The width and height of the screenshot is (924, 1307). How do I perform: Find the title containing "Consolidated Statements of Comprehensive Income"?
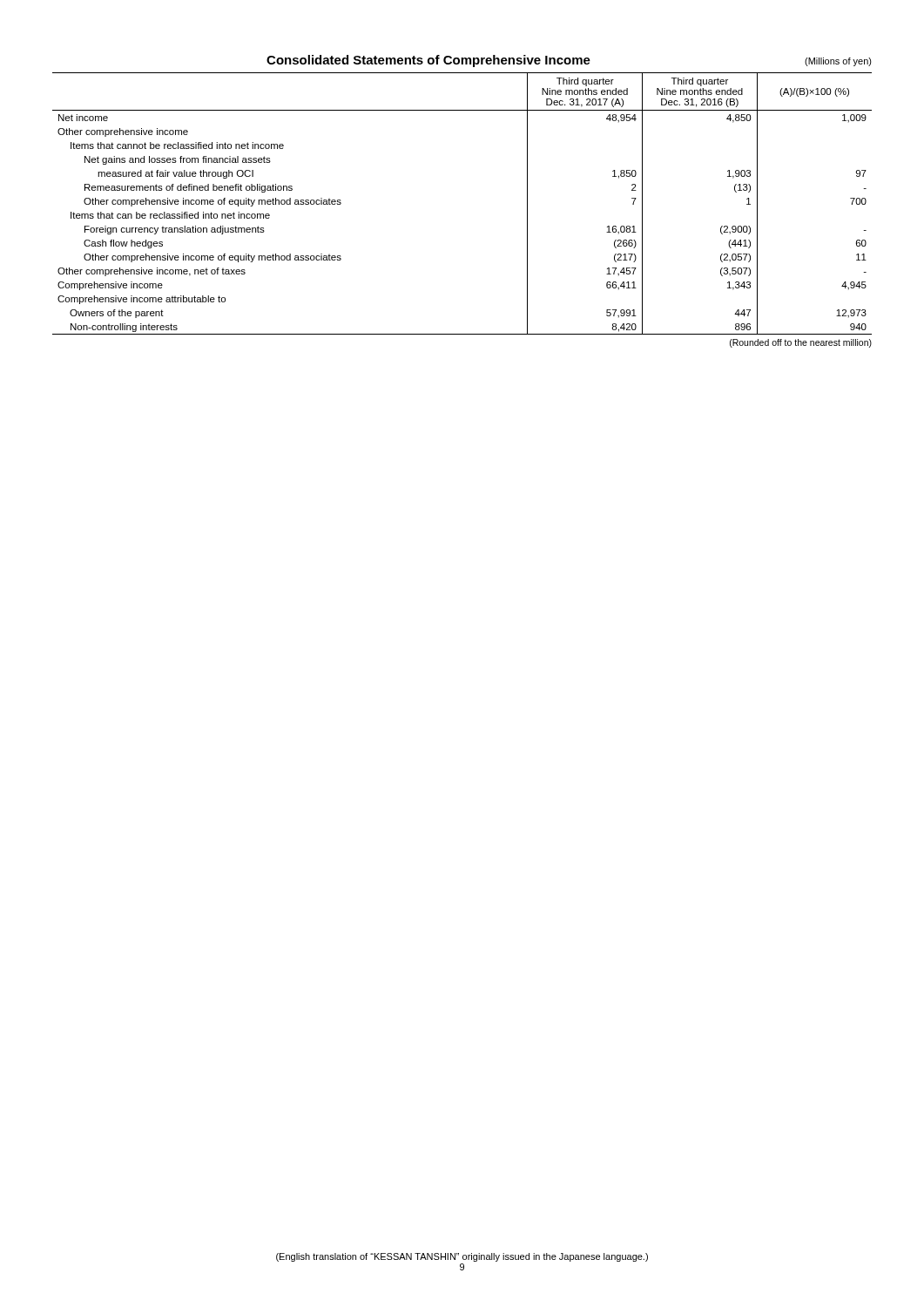point(569,60)
